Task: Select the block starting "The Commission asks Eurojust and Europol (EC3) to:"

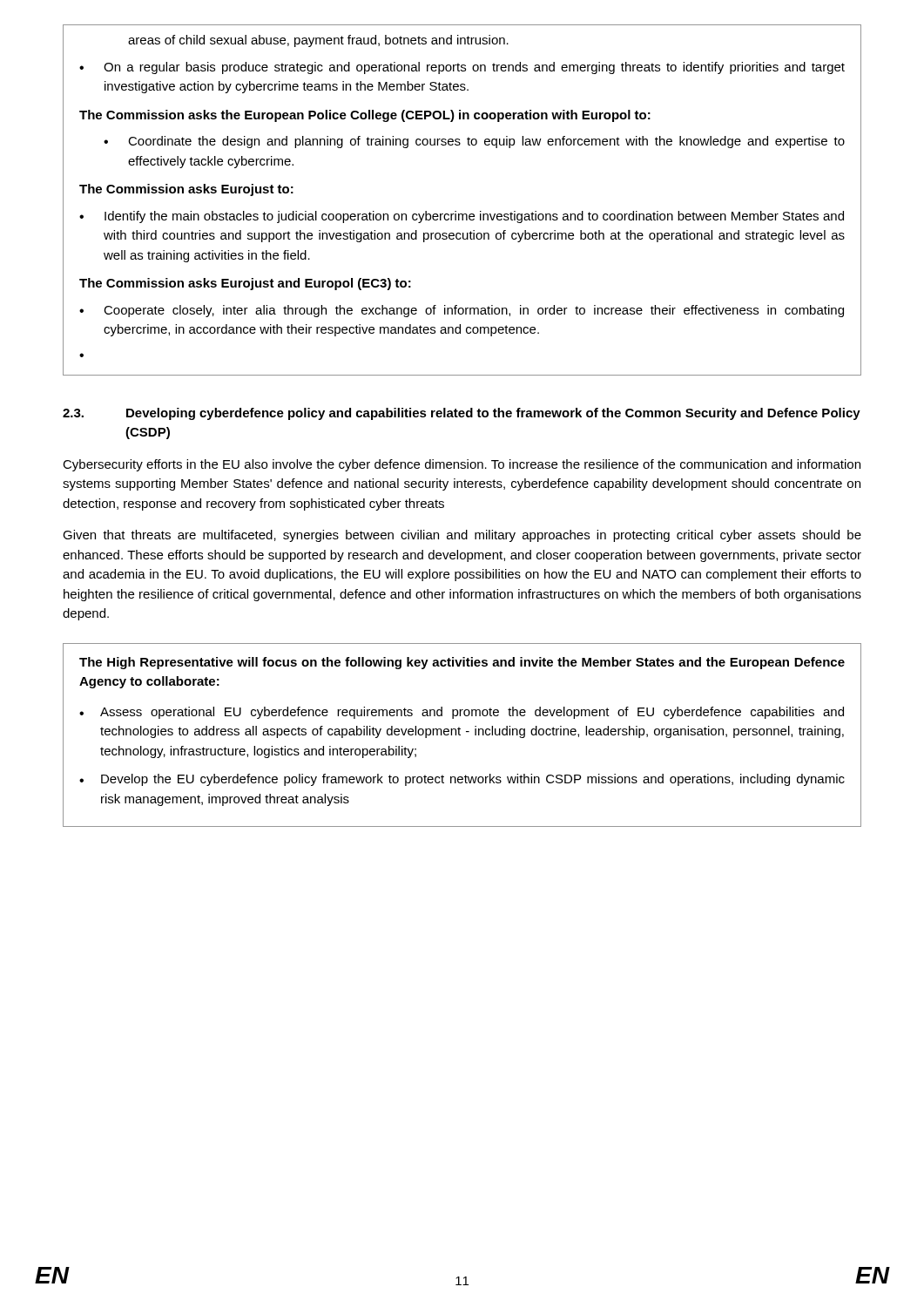Action: 245,283
